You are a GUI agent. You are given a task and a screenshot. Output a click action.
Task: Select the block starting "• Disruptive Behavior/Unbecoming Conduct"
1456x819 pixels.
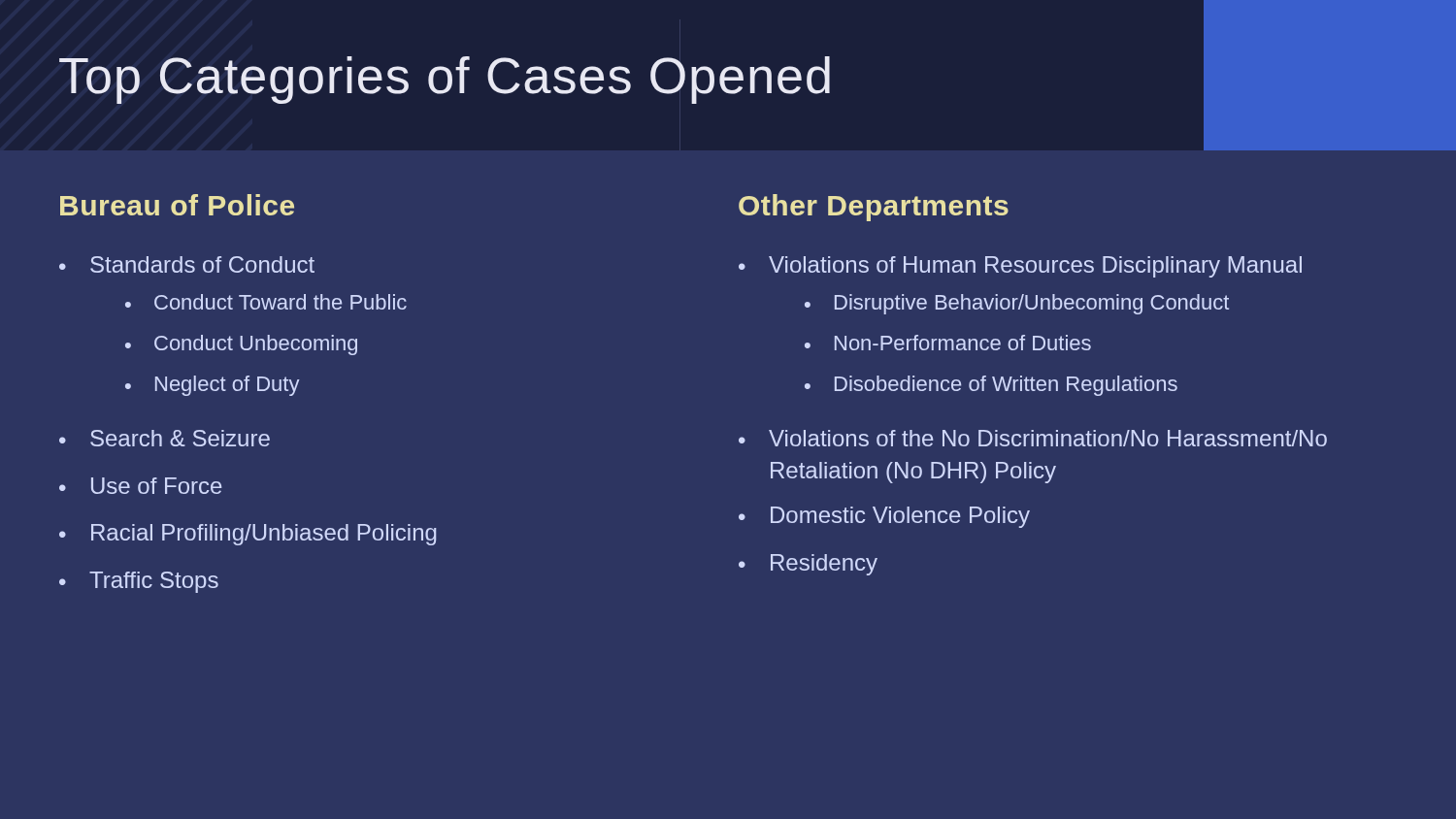(1017, 304)
